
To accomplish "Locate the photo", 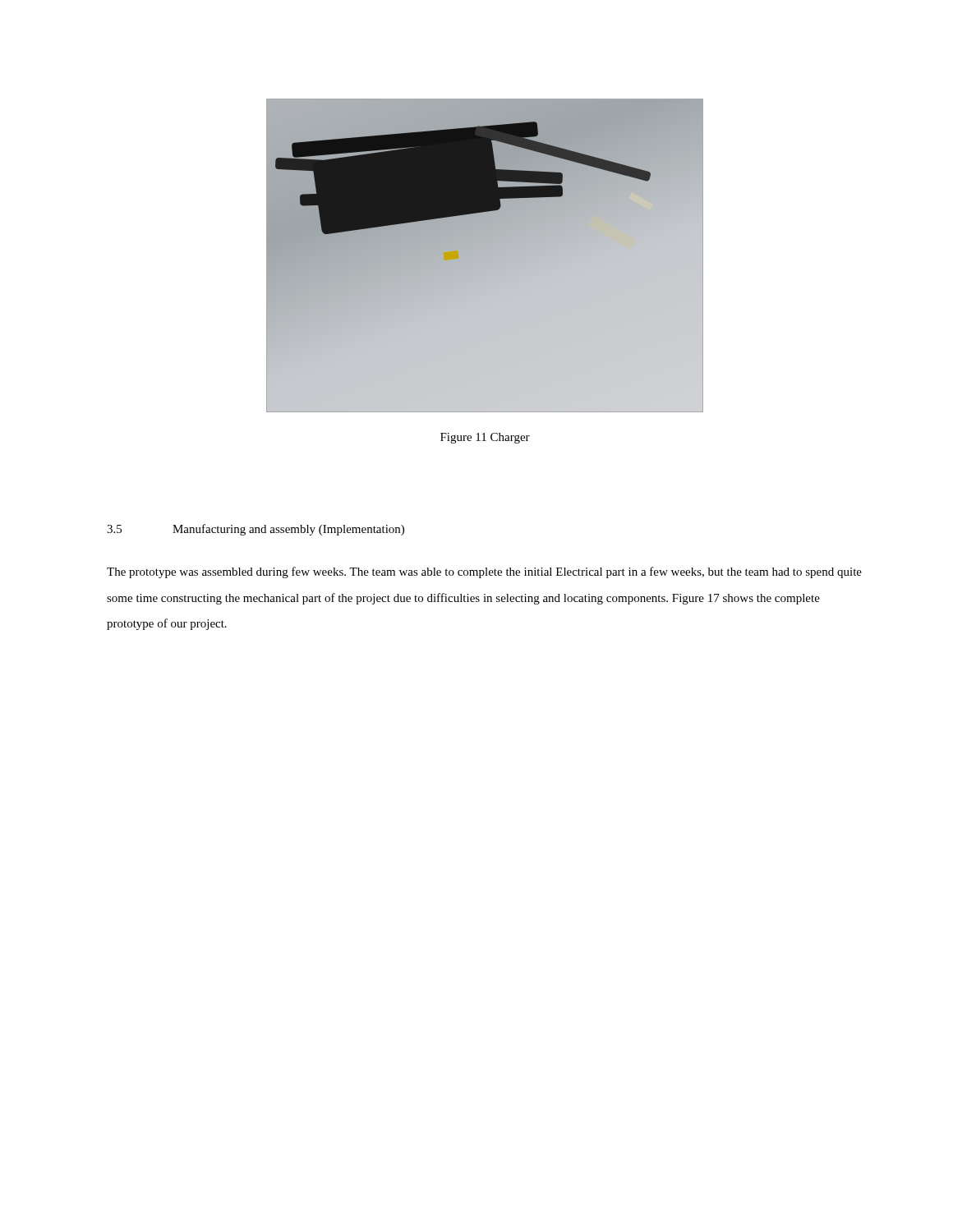I will tap(485, 255).
